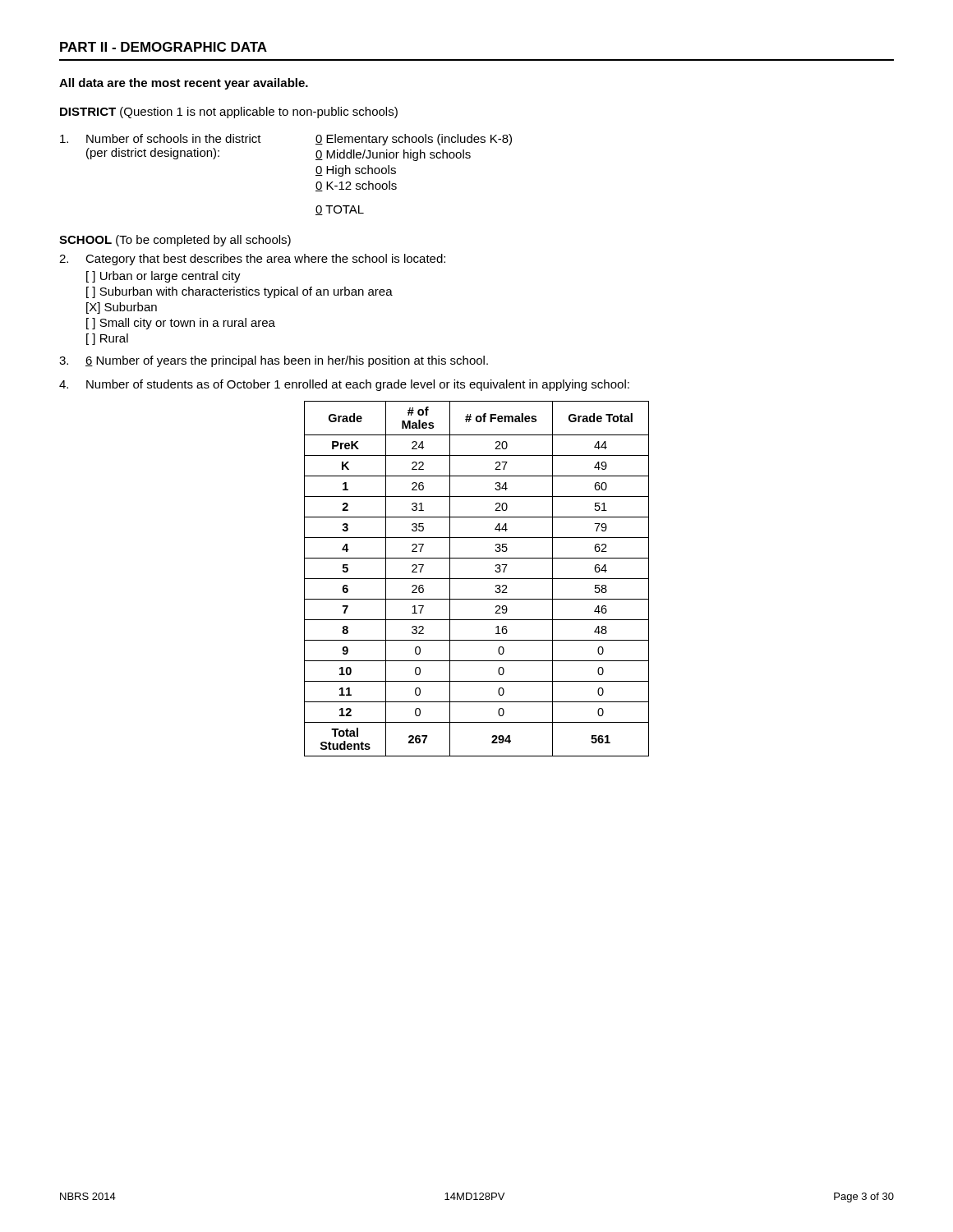
Task: Click on the list item that says "[ ] Rural"
Action: pyautogui.click(x=107, y=338)
